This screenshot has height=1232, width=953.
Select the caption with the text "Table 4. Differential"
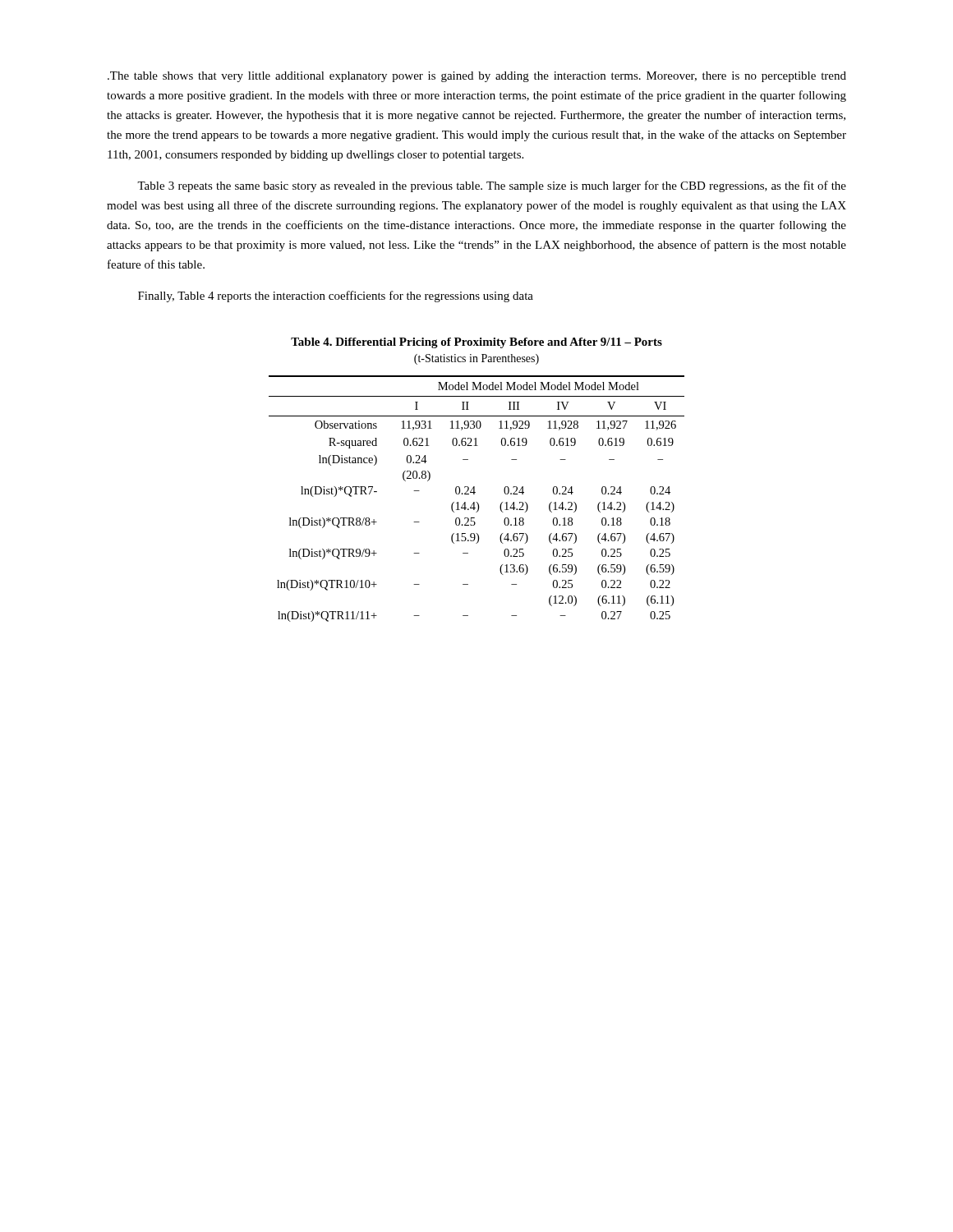click(x=476, y=342)
